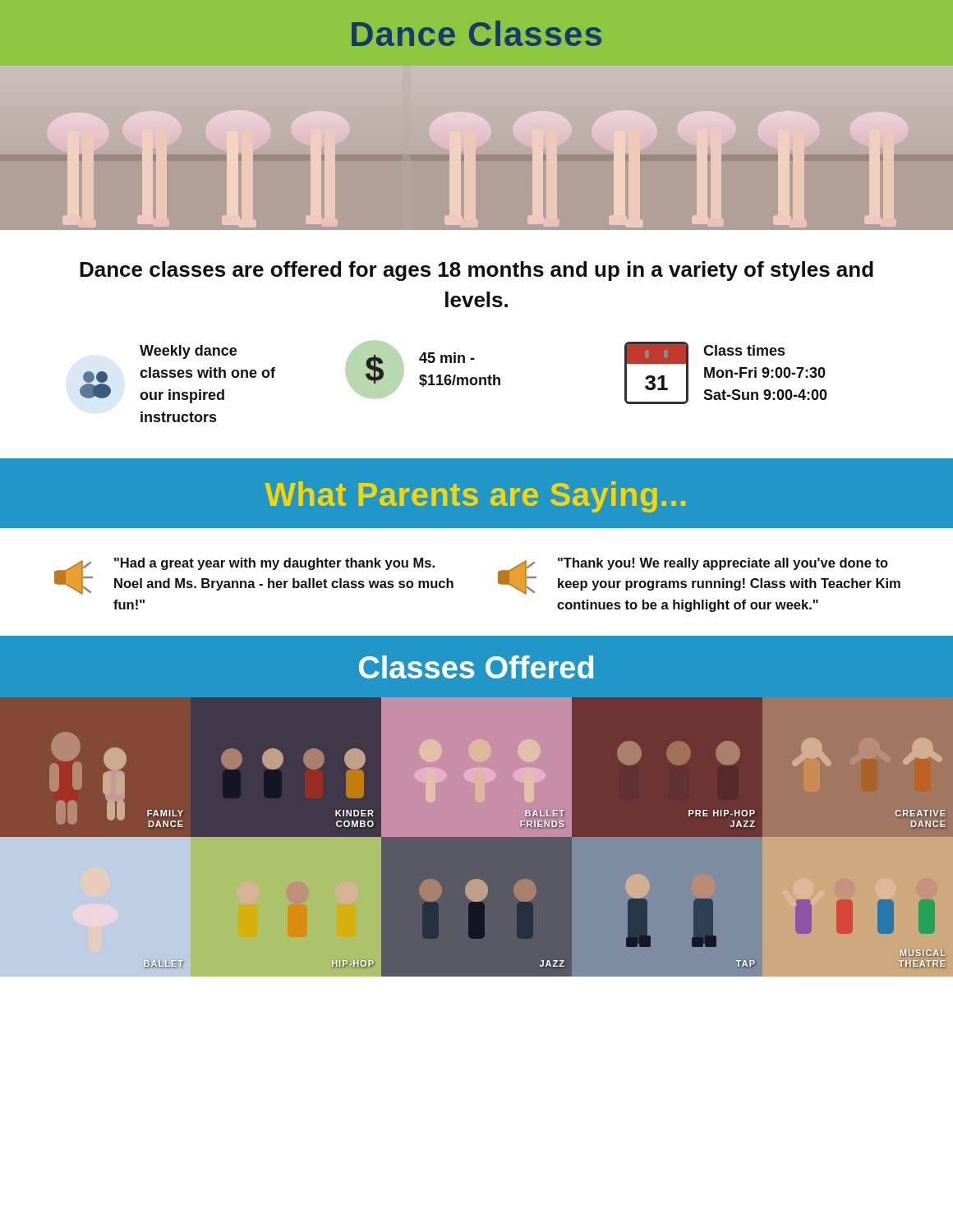Select the text block with the text ""Had a great year with"
The image size is (953, 1232).
pyautogui.click(x=255, y=584)
